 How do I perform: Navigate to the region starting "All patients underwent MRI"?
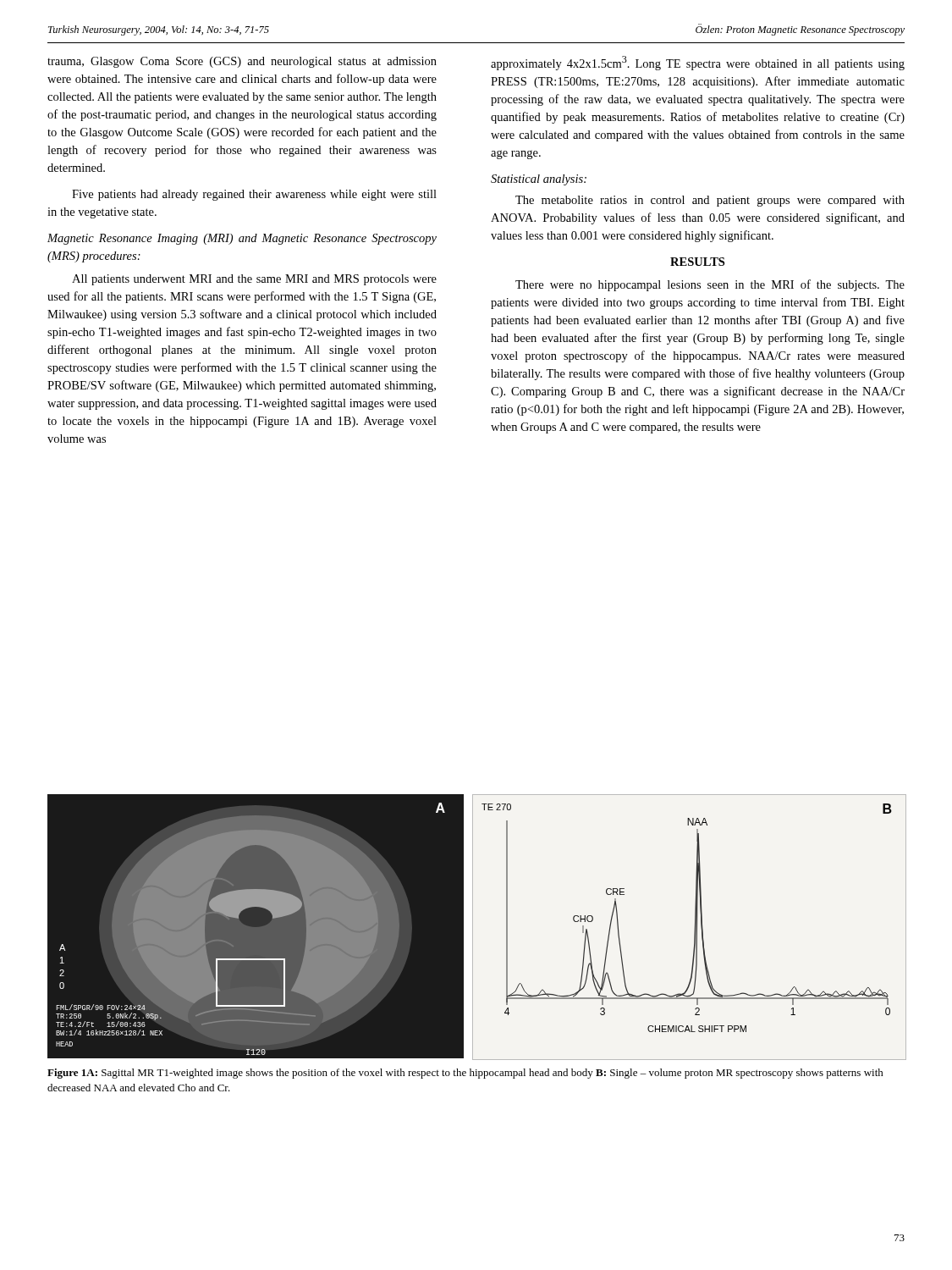242,359
